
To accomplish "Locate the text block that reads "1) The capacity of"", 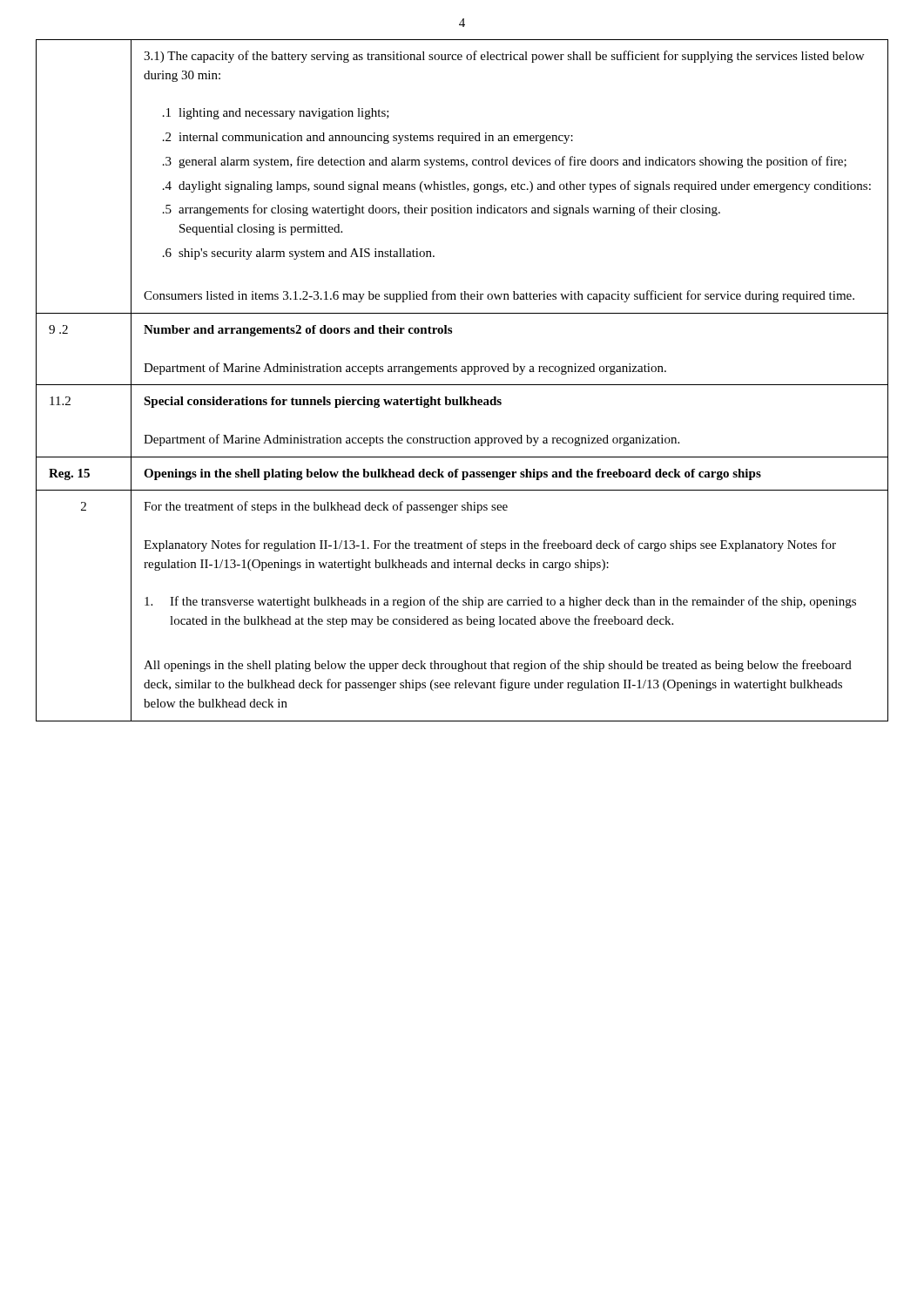I will (504, 65).
